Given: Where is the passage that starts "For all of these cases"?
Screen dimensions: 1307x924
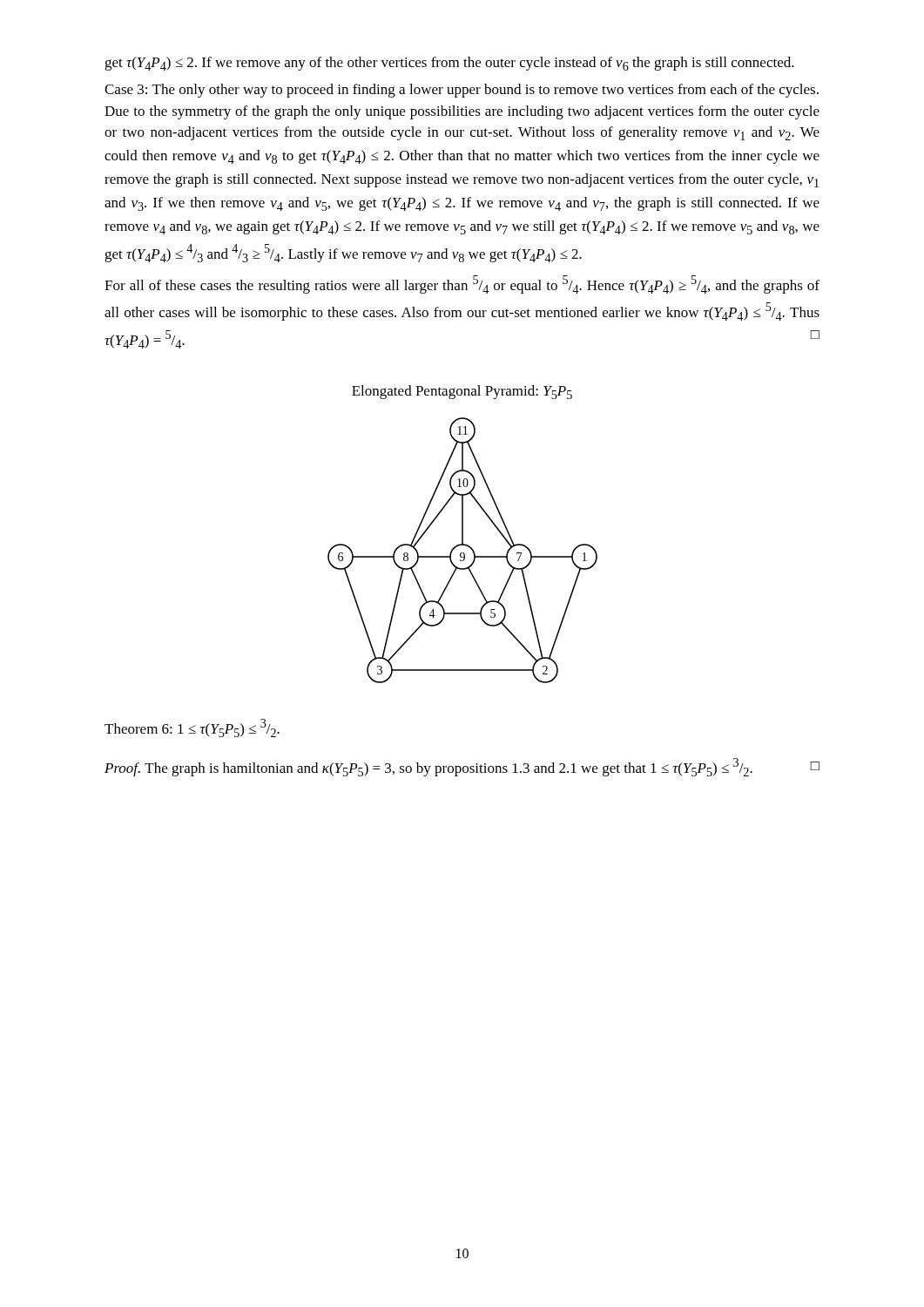Looking at the screenshot, I should coord(462,312).
